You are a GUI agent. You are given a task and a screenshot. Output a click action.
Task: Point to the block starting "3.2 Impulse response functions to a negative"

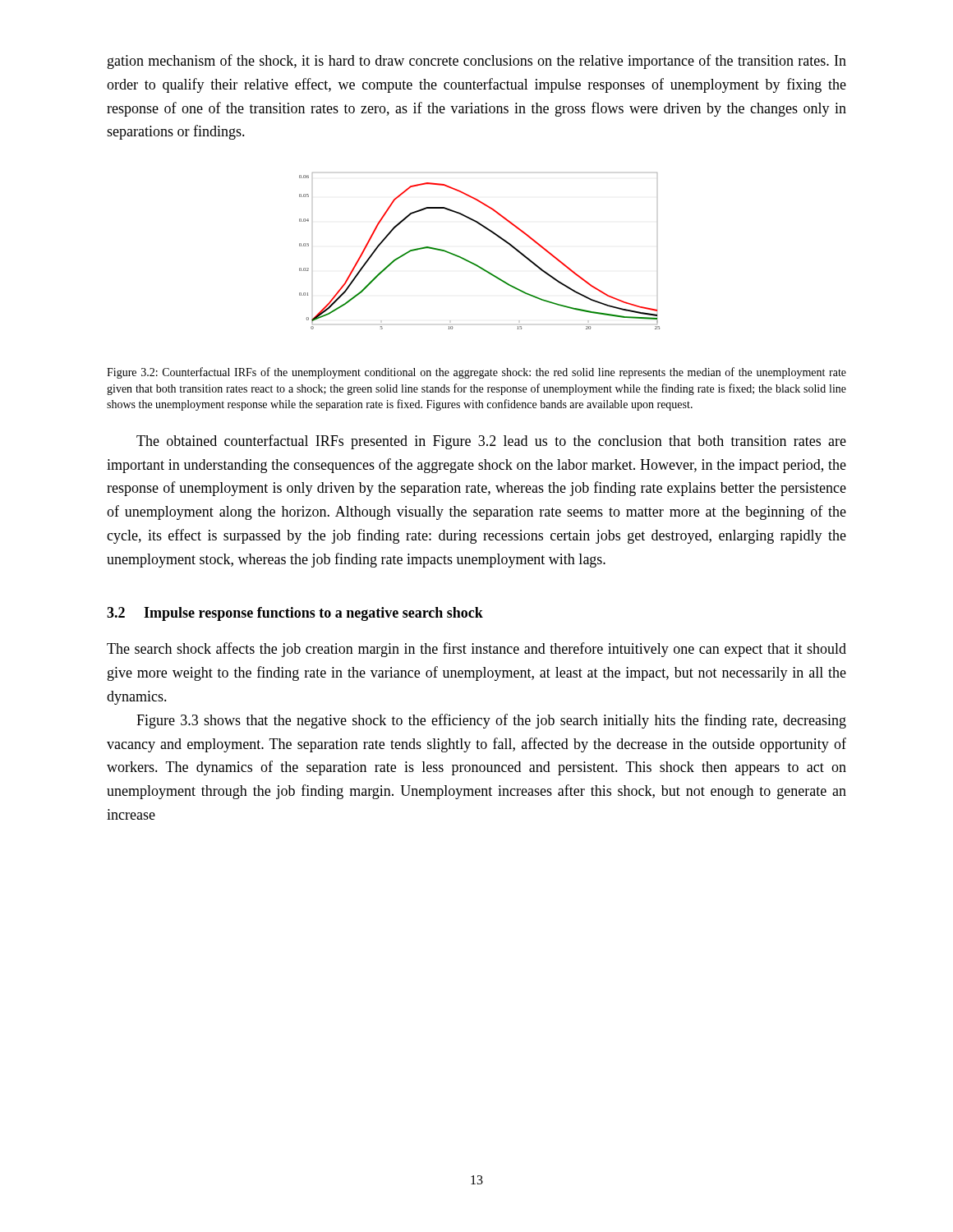click(x=295, y=612)
